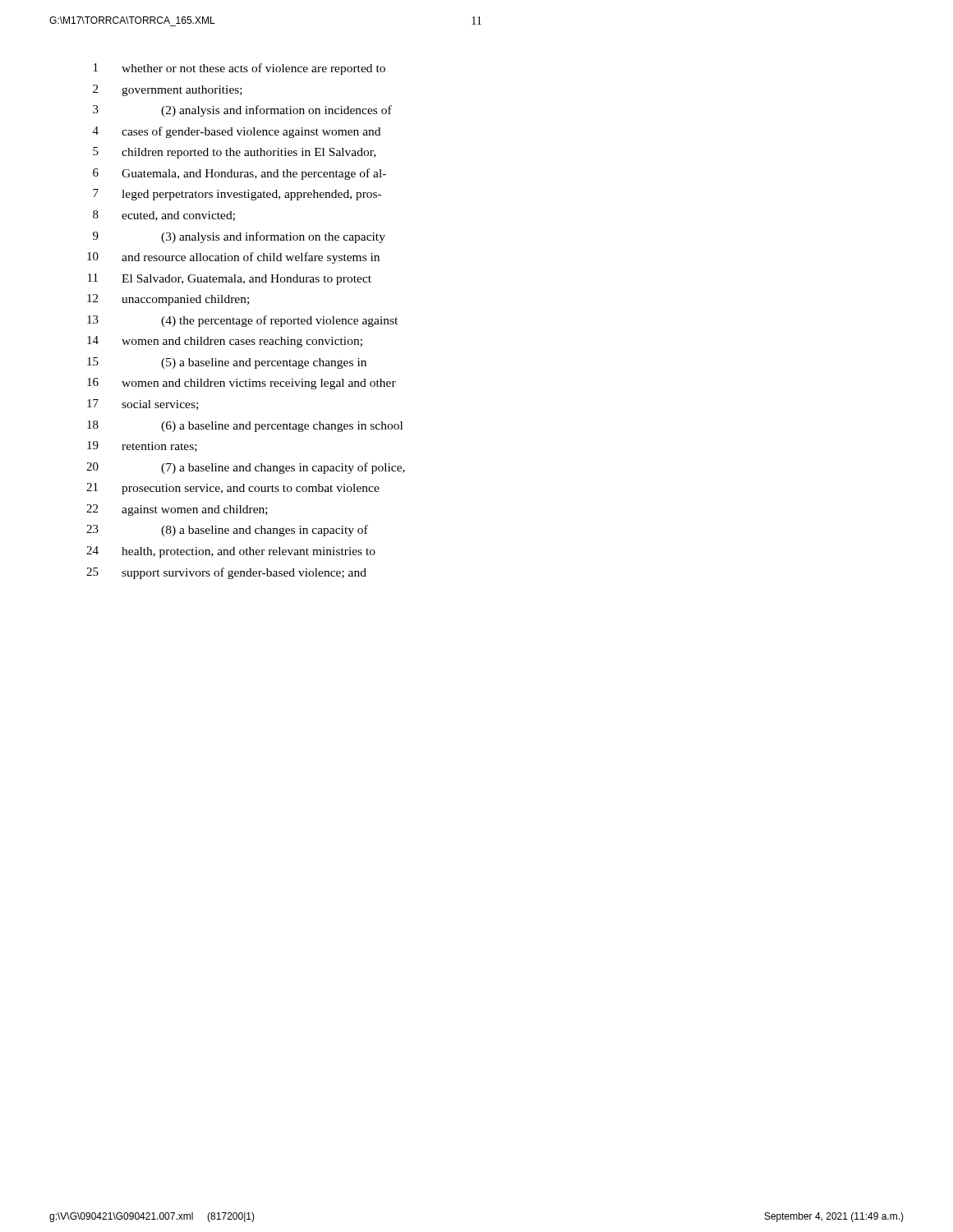Where is the passage that starts "14 women and children cases reaching"?
953x1232 pixels.
(225, 342)
